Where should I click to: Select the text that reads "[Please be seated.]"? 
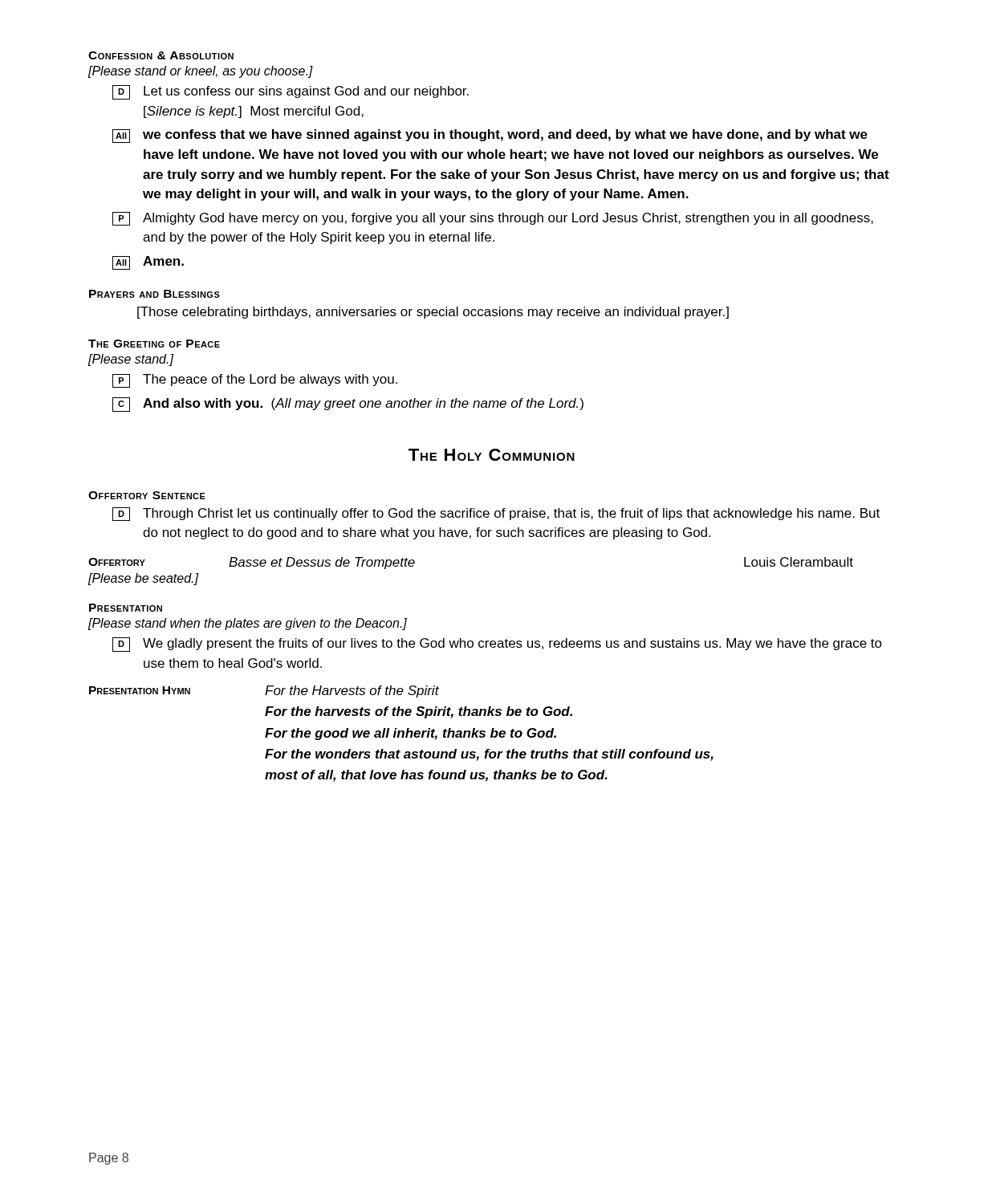point(143,578)
